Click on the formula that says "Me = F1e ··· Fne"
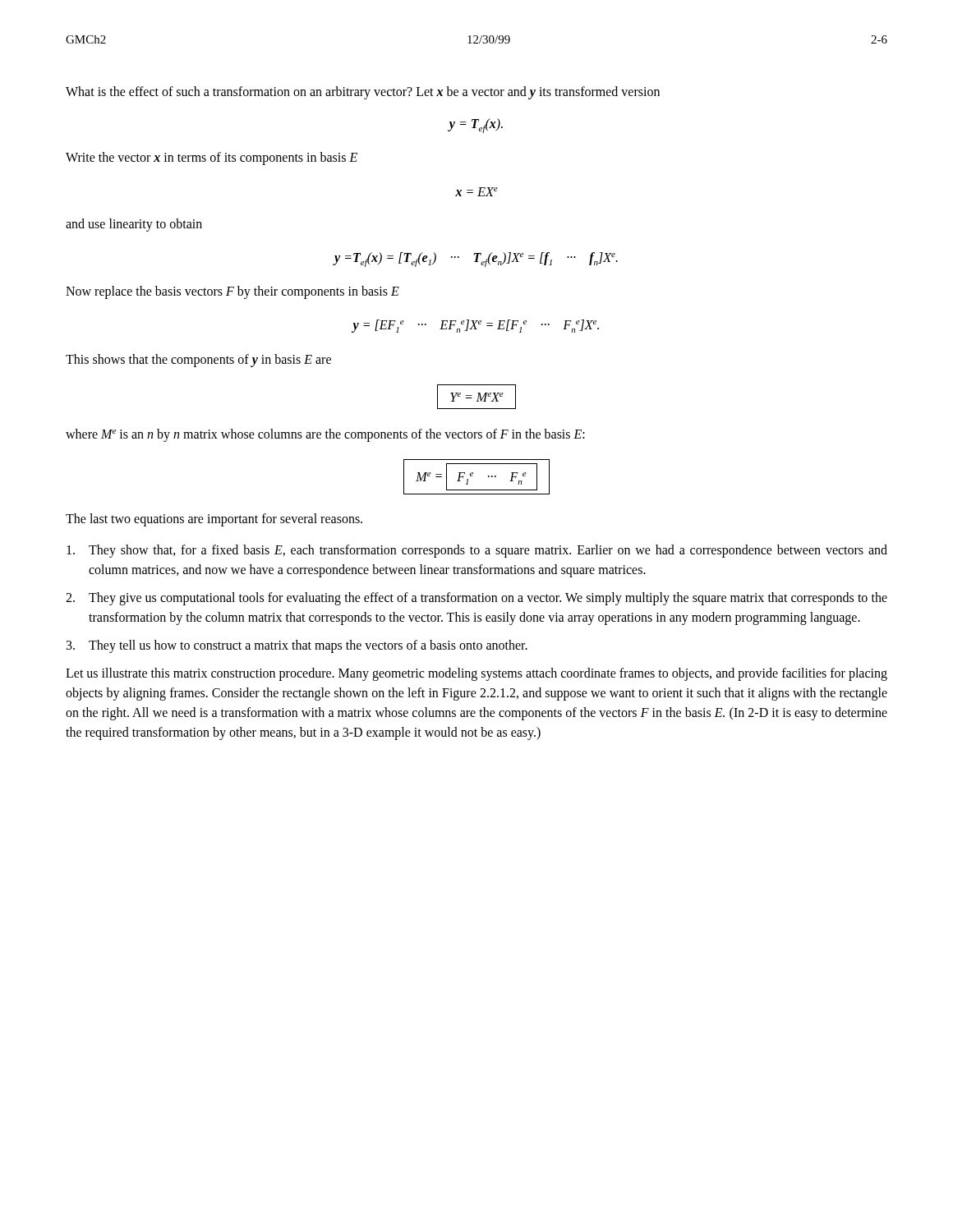 [x=476, y=477]
